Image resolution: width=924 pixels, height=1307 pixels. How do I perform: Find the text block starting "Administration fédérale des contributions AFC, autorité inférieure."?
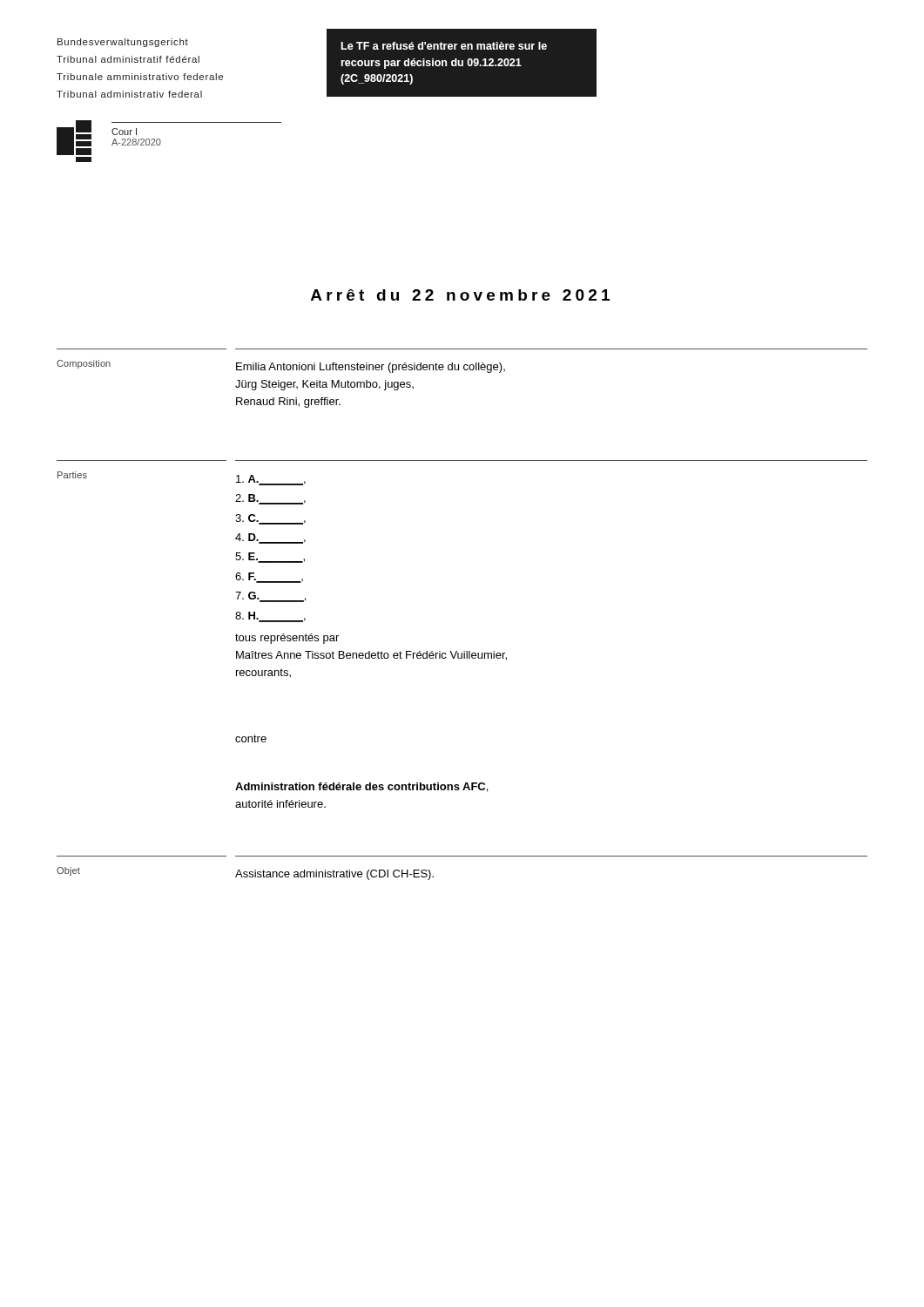362,795
